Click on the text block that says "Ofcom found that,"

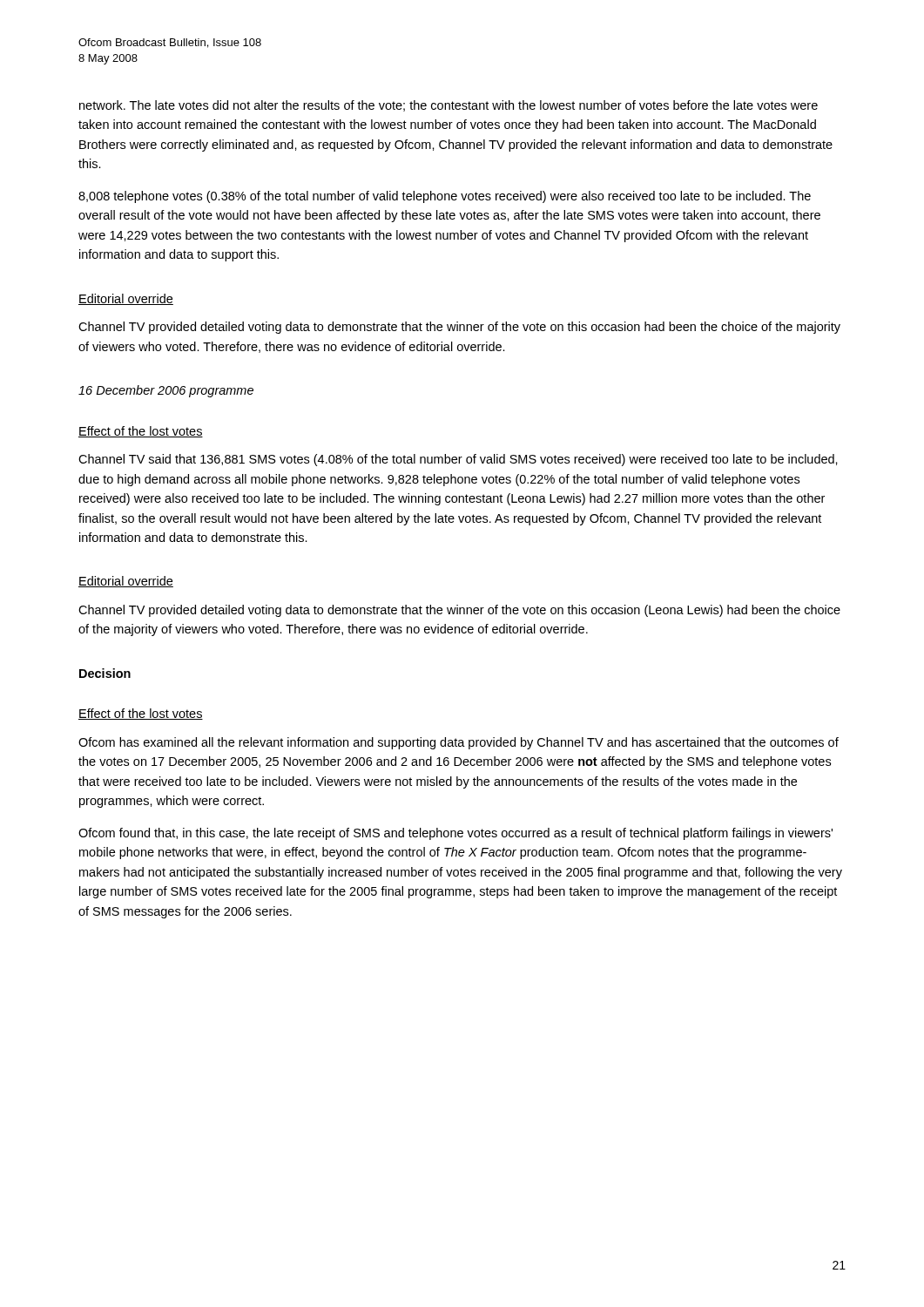462,872
